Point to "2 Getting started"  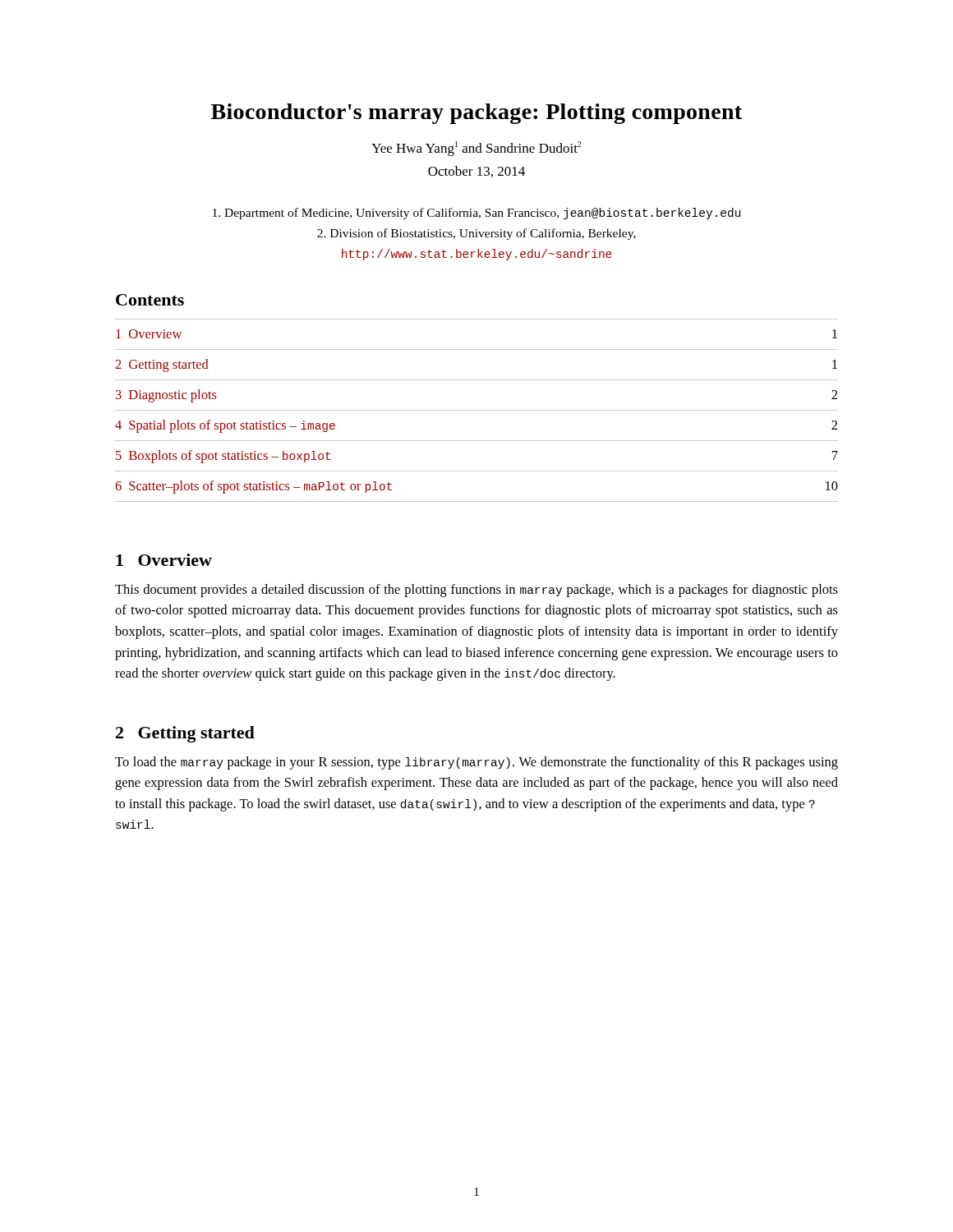(x=185, y=732)
